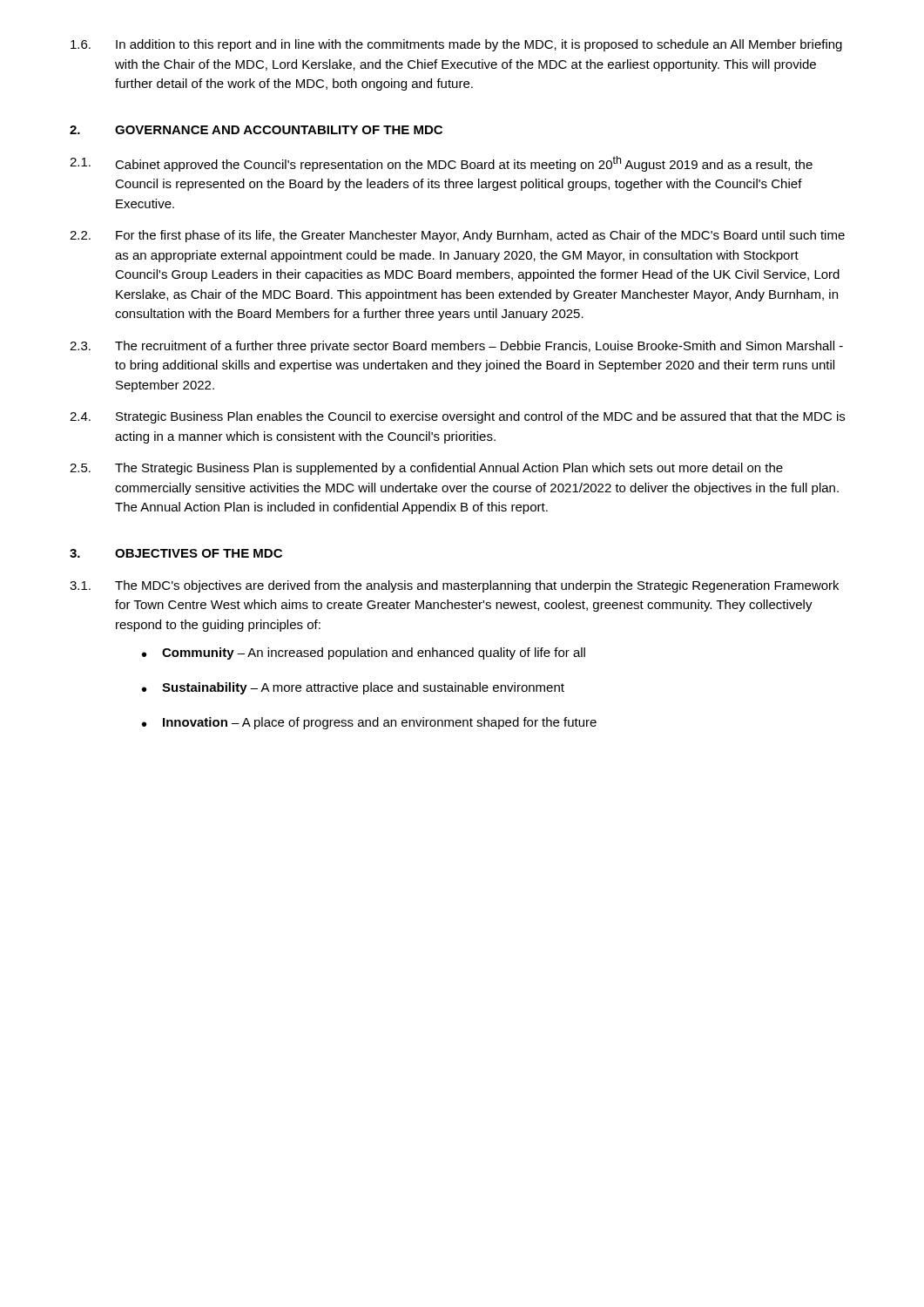
Task: Locate the block of text that opens with "2.4. Strategic Business Plan enables the"
Action: [462, 426]
